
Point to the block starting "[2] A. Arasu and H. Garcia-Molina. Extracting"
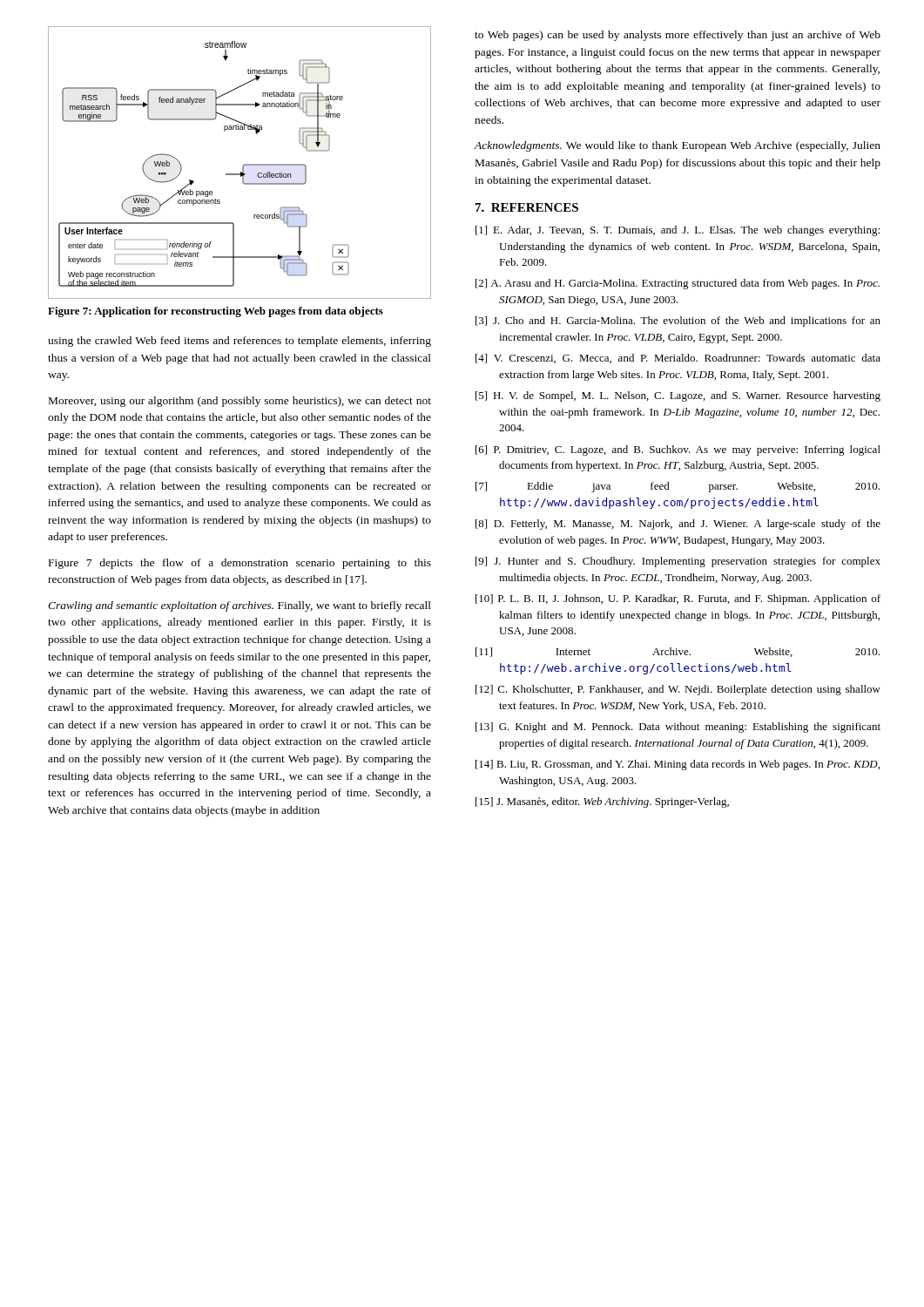[x=678, y=291]
